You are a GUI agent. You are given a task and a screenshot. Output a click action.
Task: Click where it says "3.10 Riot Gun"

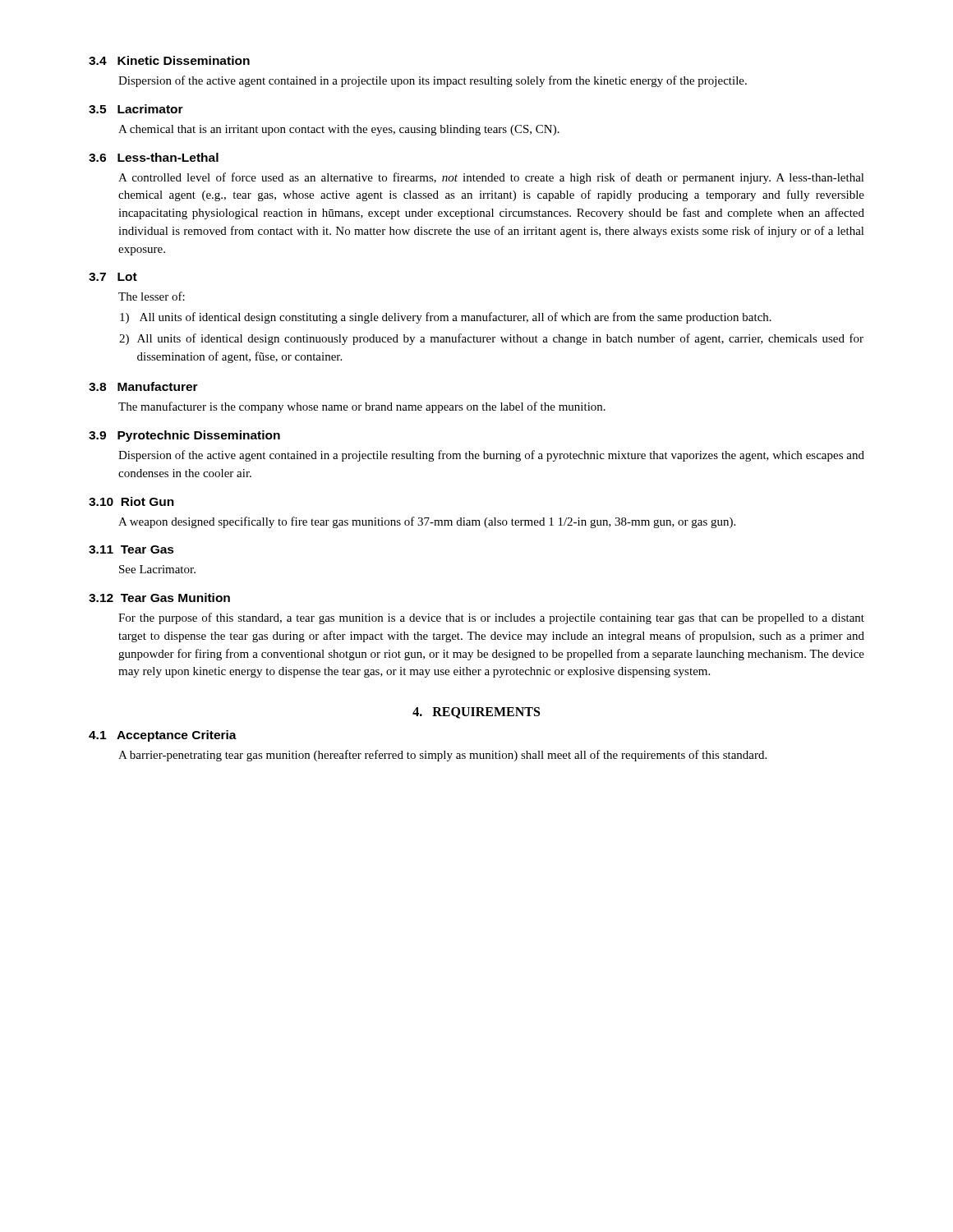point(132,501)
